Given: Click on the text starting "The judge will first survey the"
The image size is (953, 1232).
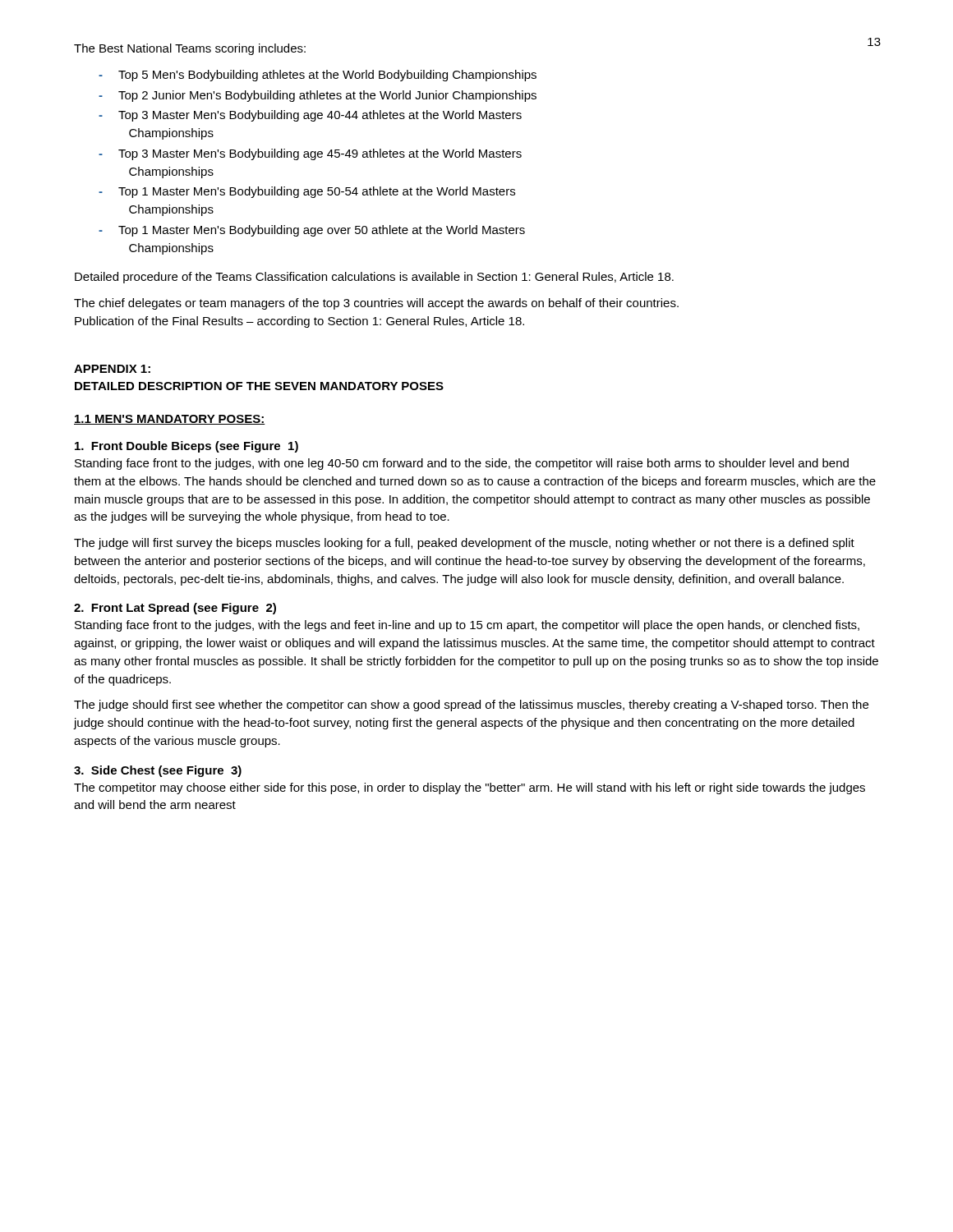Looking at the screenshot, I should (470, 560).
